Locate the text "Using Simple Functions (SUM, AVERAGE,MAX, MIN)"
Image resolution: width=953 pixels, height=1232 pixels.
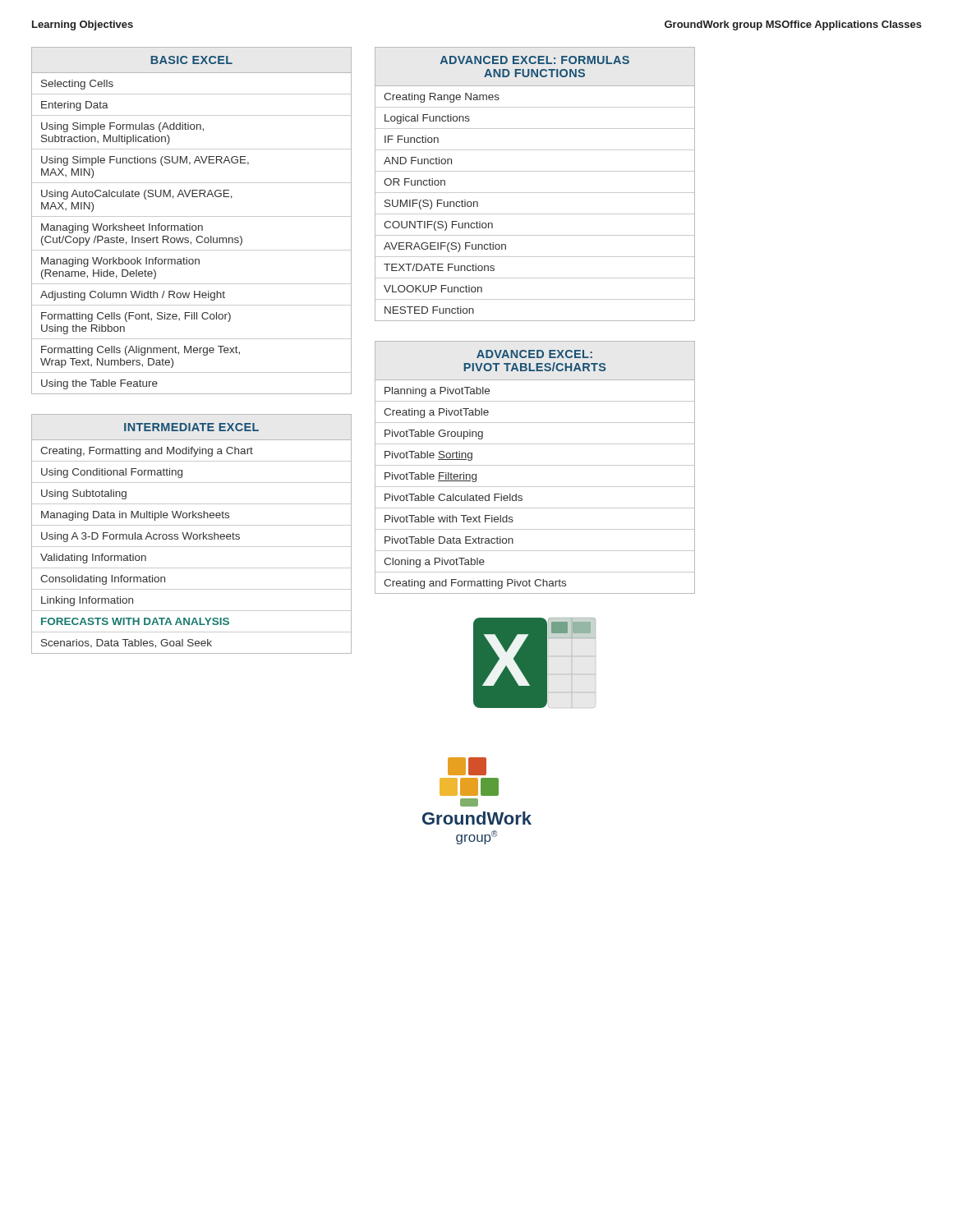pyautogui.click(x=145, y=166)
